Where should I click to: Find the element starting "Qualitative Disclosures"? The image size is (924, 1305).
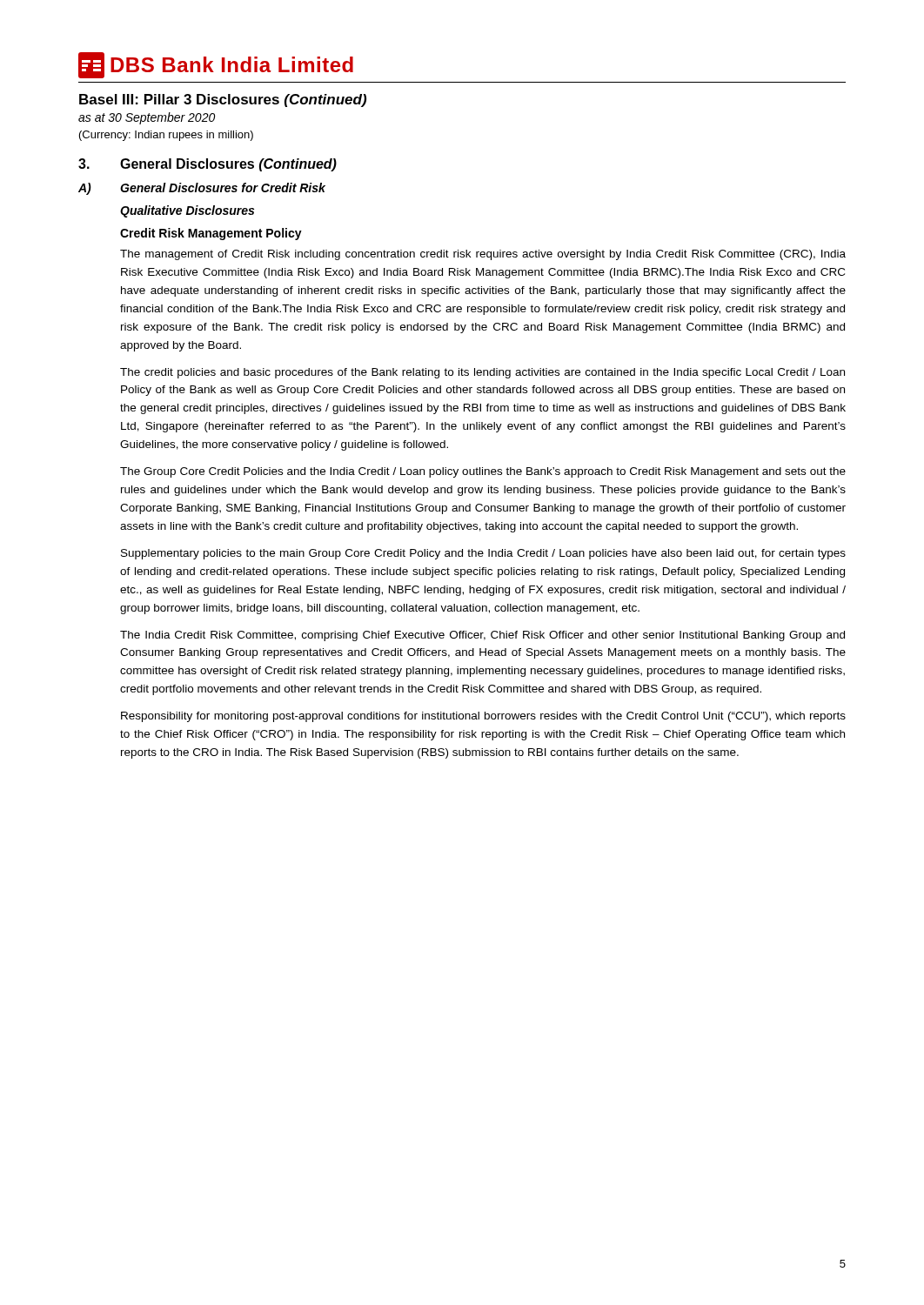pyautogui.click(x=187, y=211)
